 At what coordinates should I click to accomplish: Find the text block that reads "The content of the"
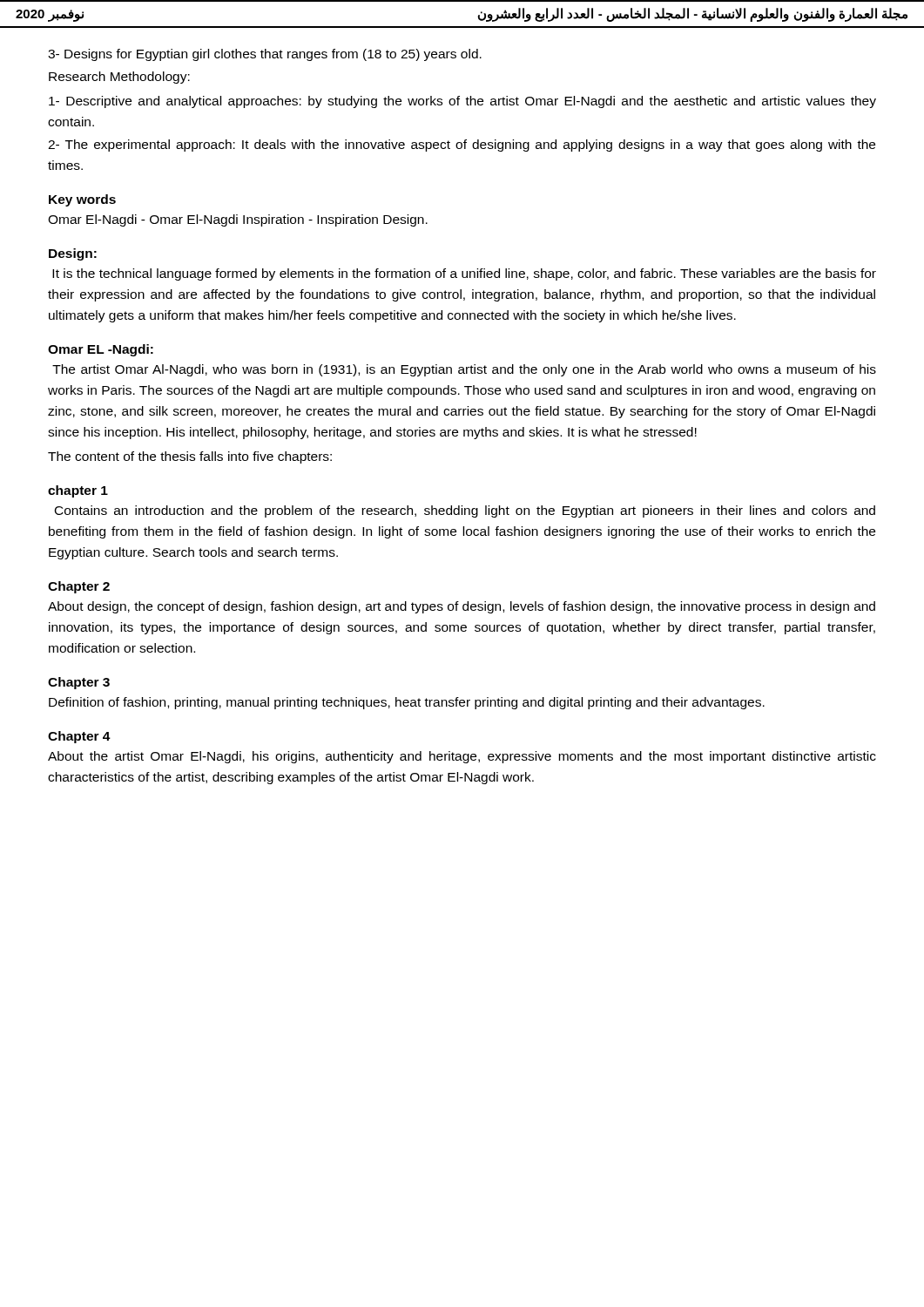190,456
